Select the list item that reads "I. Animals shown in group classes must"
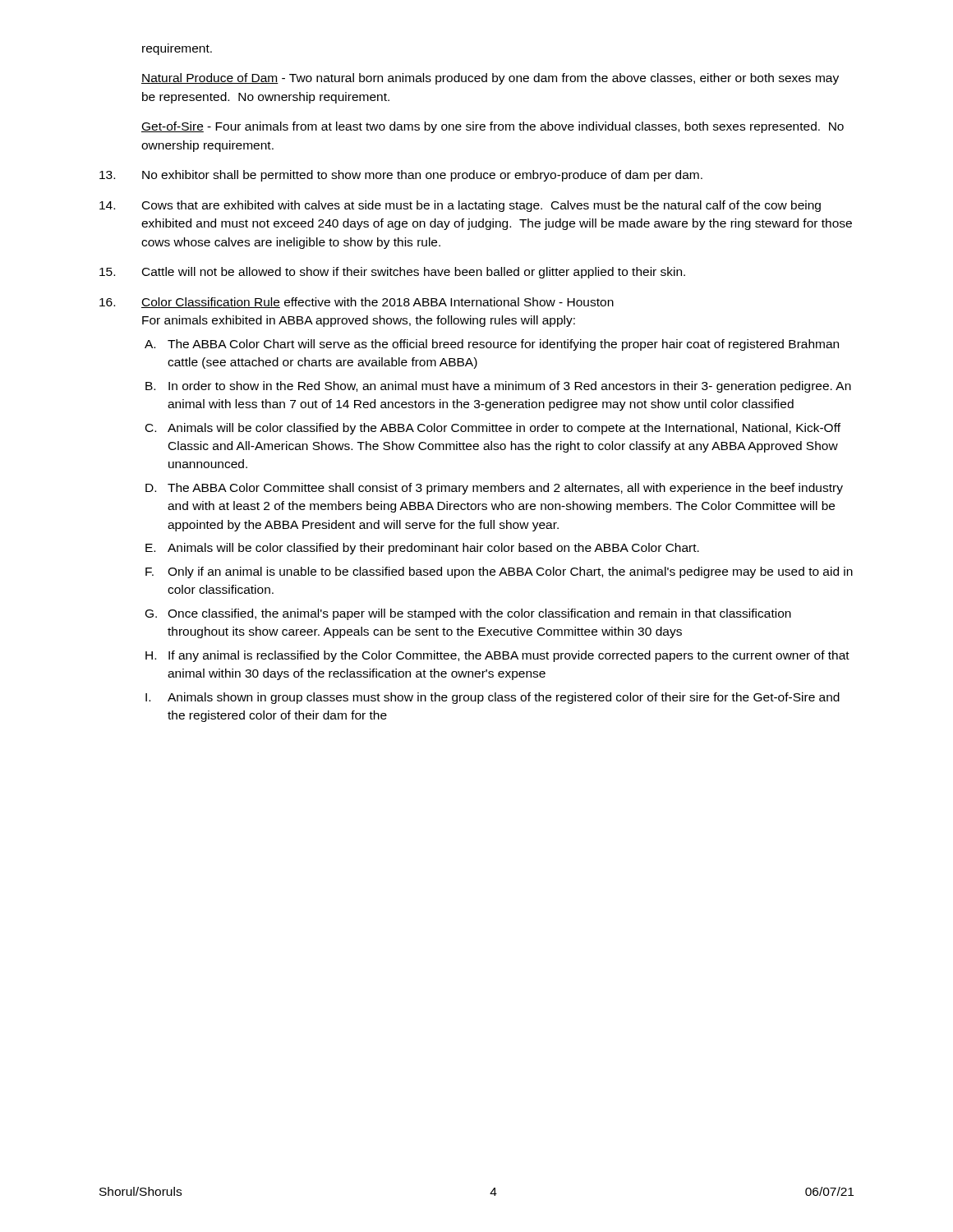 click(x=500, y=706)
